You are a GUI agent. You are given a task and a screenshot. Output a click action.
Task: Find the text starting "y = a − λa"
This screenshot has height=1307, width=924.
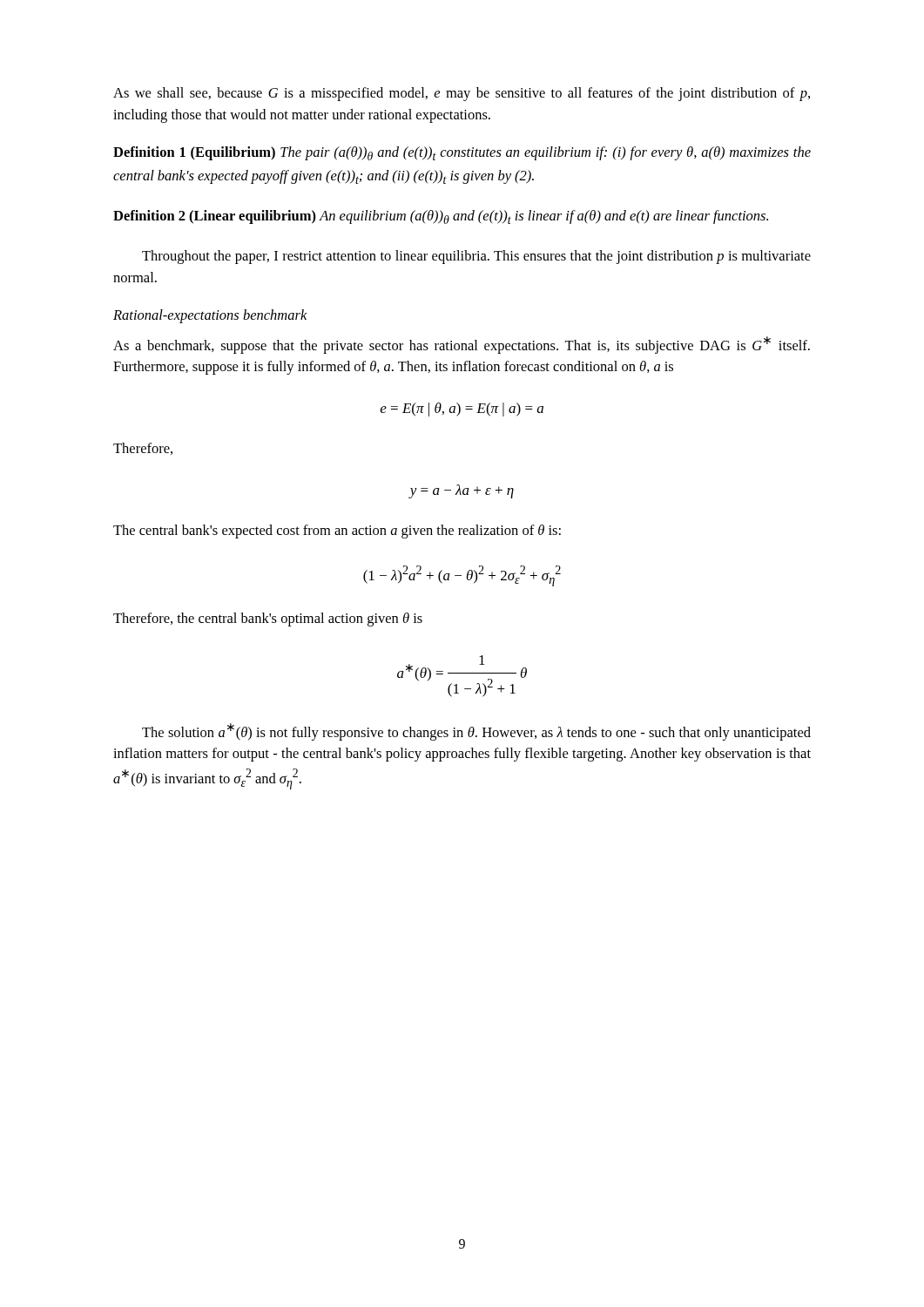coord(462,490)
